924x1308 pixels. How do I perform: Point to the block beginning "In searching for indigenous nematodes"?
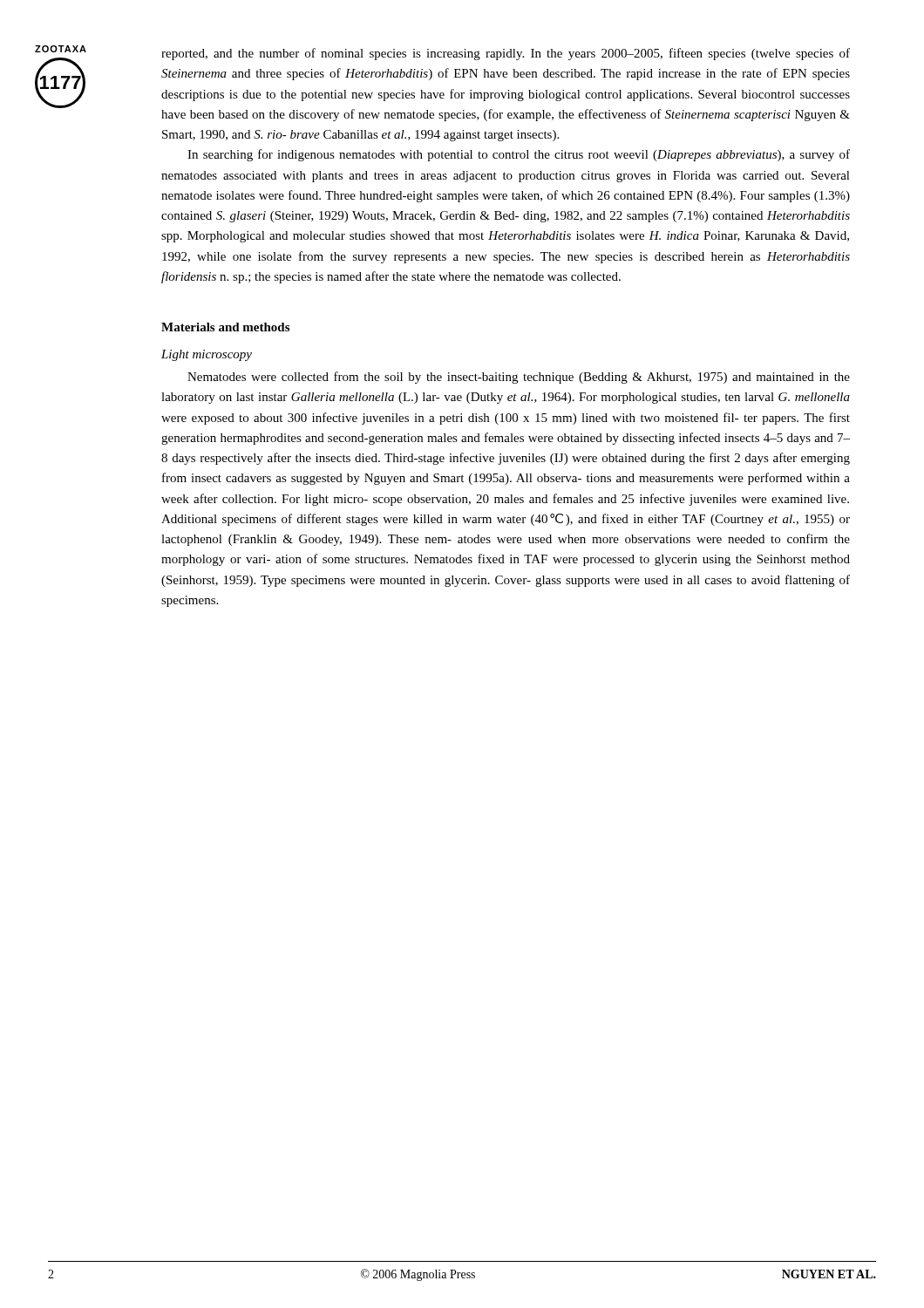click(x=506, y=216)
